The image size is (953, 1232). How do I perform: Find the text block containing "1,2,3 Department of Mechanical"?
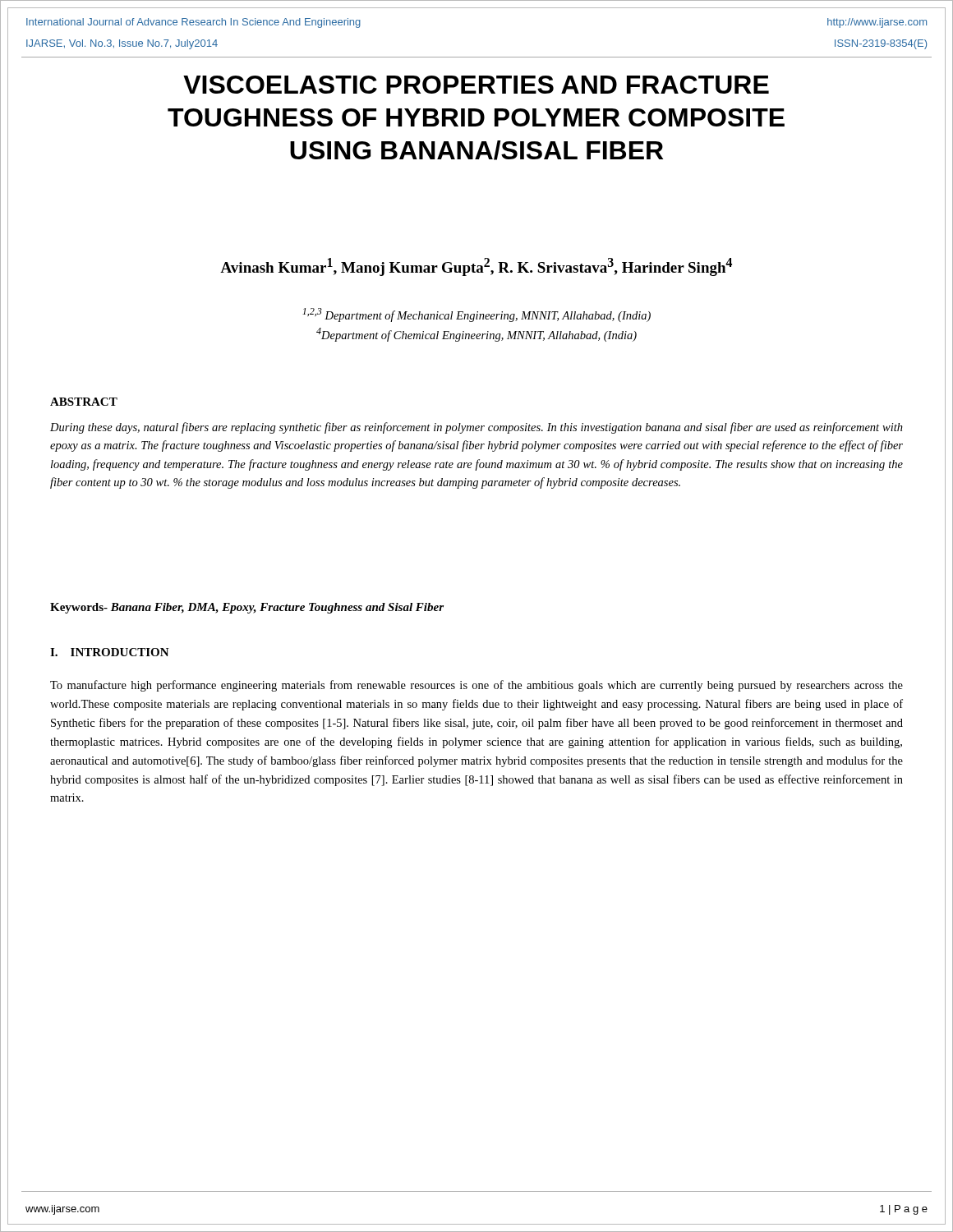(x=476, y=324)
